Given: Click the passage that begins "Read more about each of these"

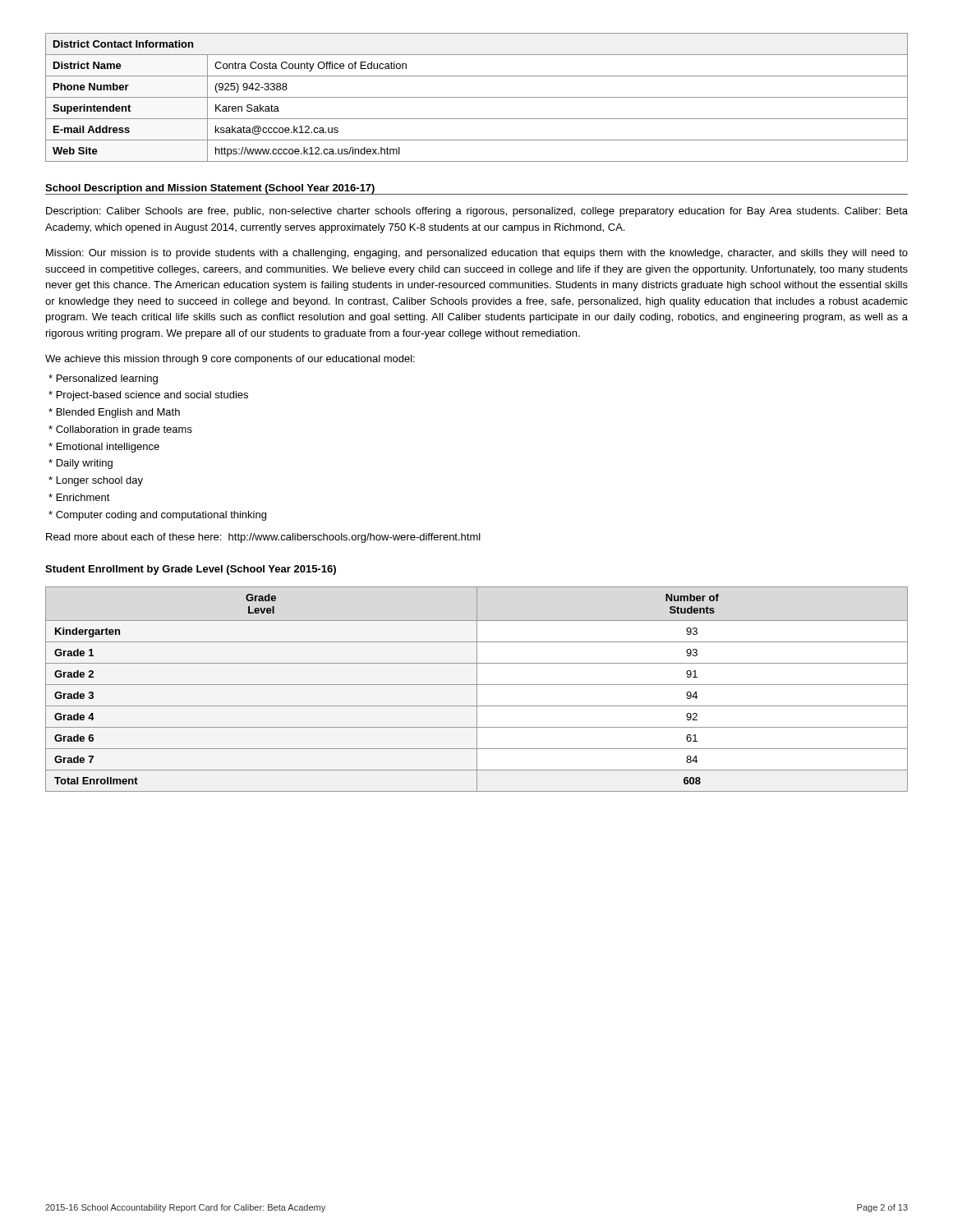Looking at the screenshot, I should pos(263,536).
